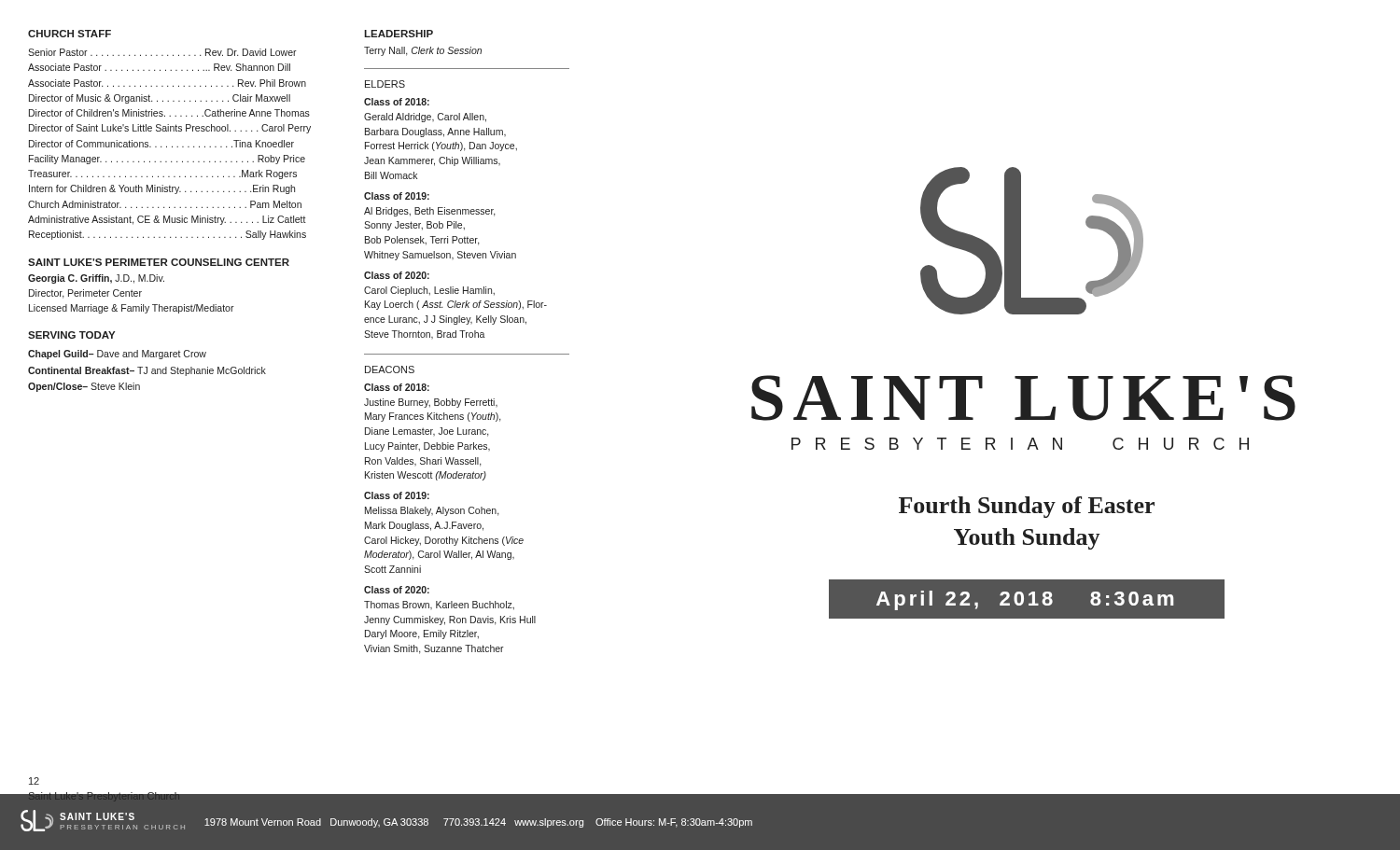This screenshot has height=850, width=1400.
Task: Locate the element starting "Carol Ciepluch, Leslie Hamlin, Kay"
Action: [x=455, y=312]
